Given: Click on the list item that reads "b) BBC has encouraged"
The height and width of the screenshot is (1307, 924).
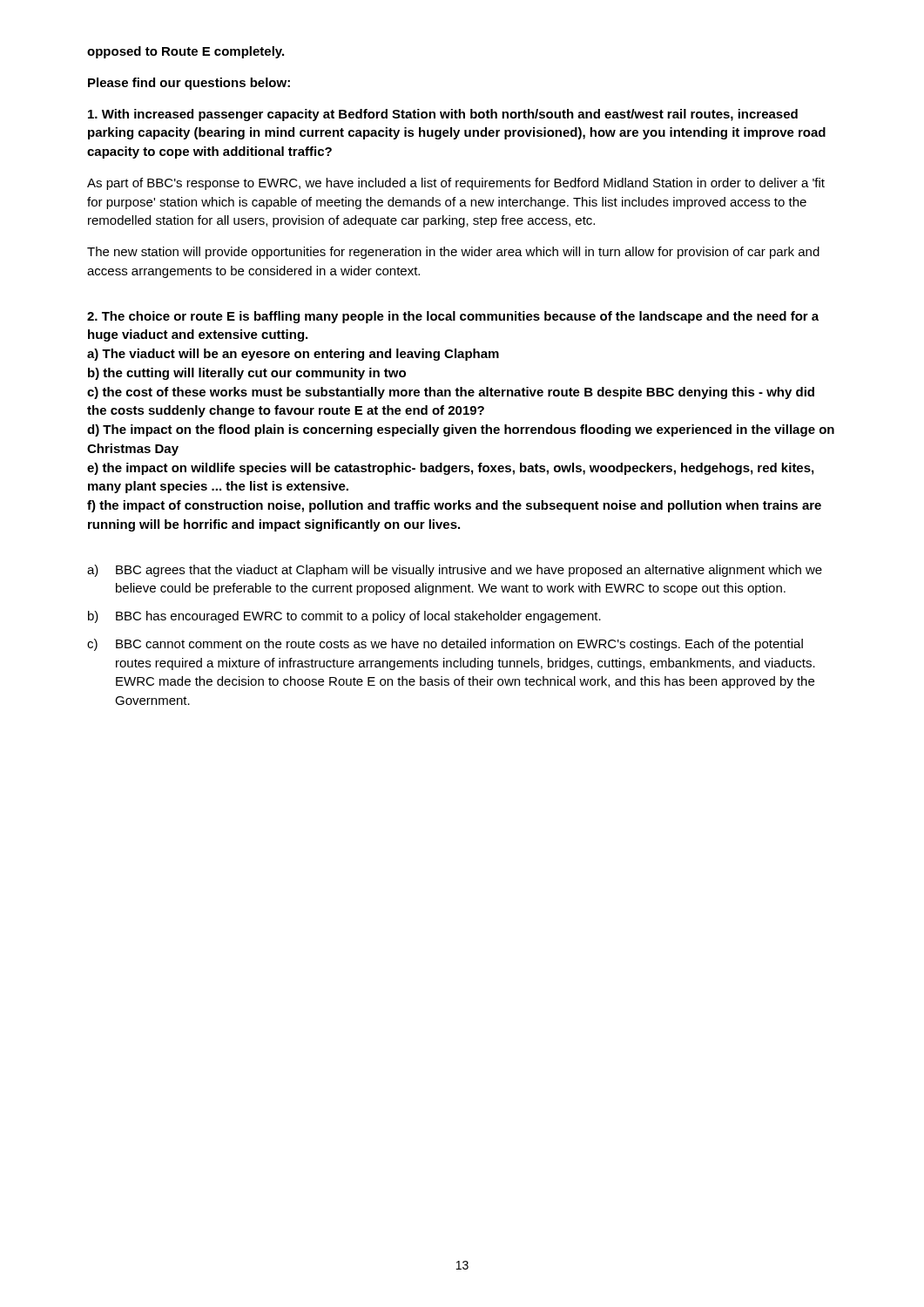Looking at the screenshot, I should click(x=462, y=616).
